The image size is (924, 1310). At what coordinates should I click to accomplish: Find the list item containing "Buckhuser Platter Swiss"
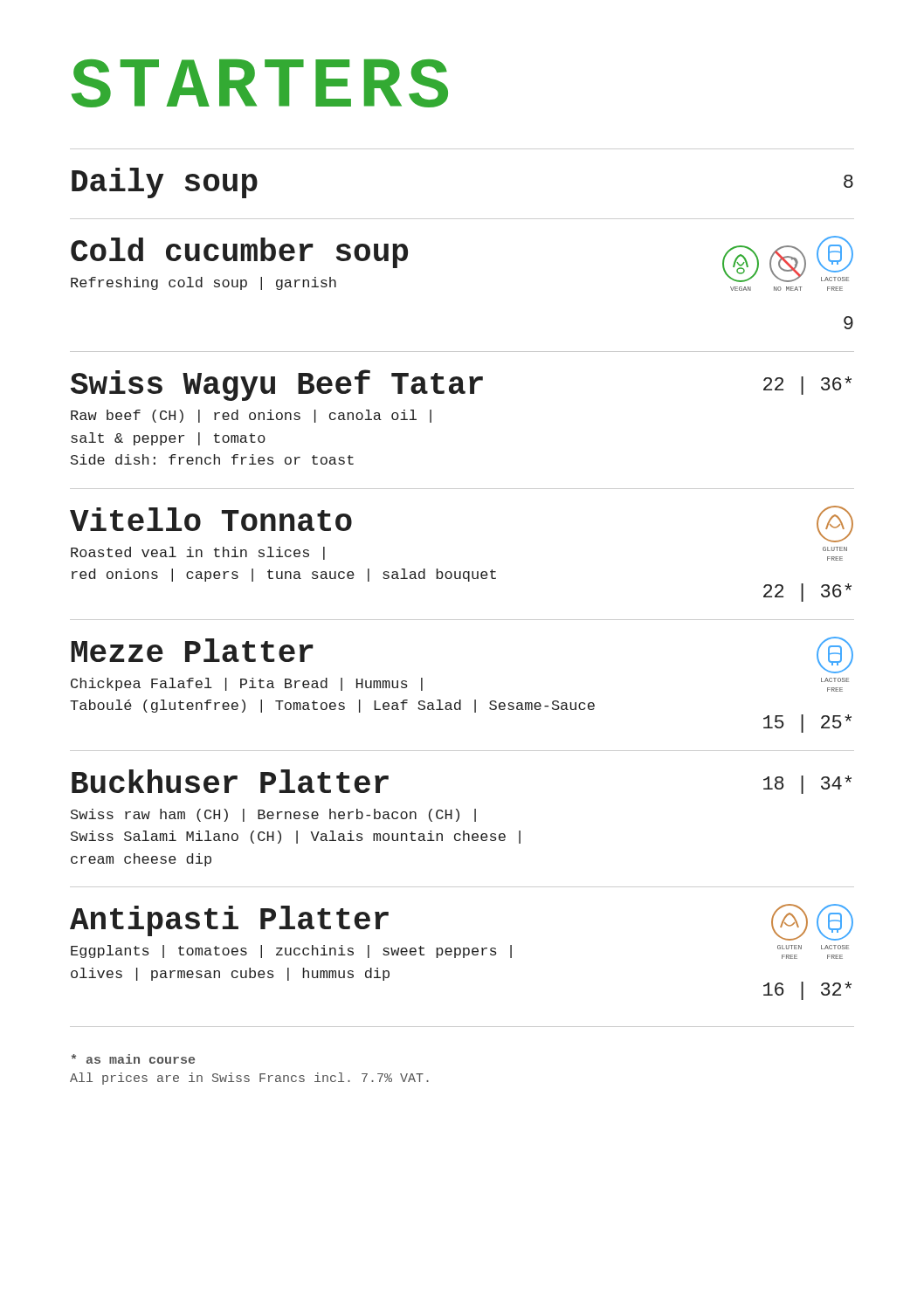pyautogui.click(x=462, y=819)
